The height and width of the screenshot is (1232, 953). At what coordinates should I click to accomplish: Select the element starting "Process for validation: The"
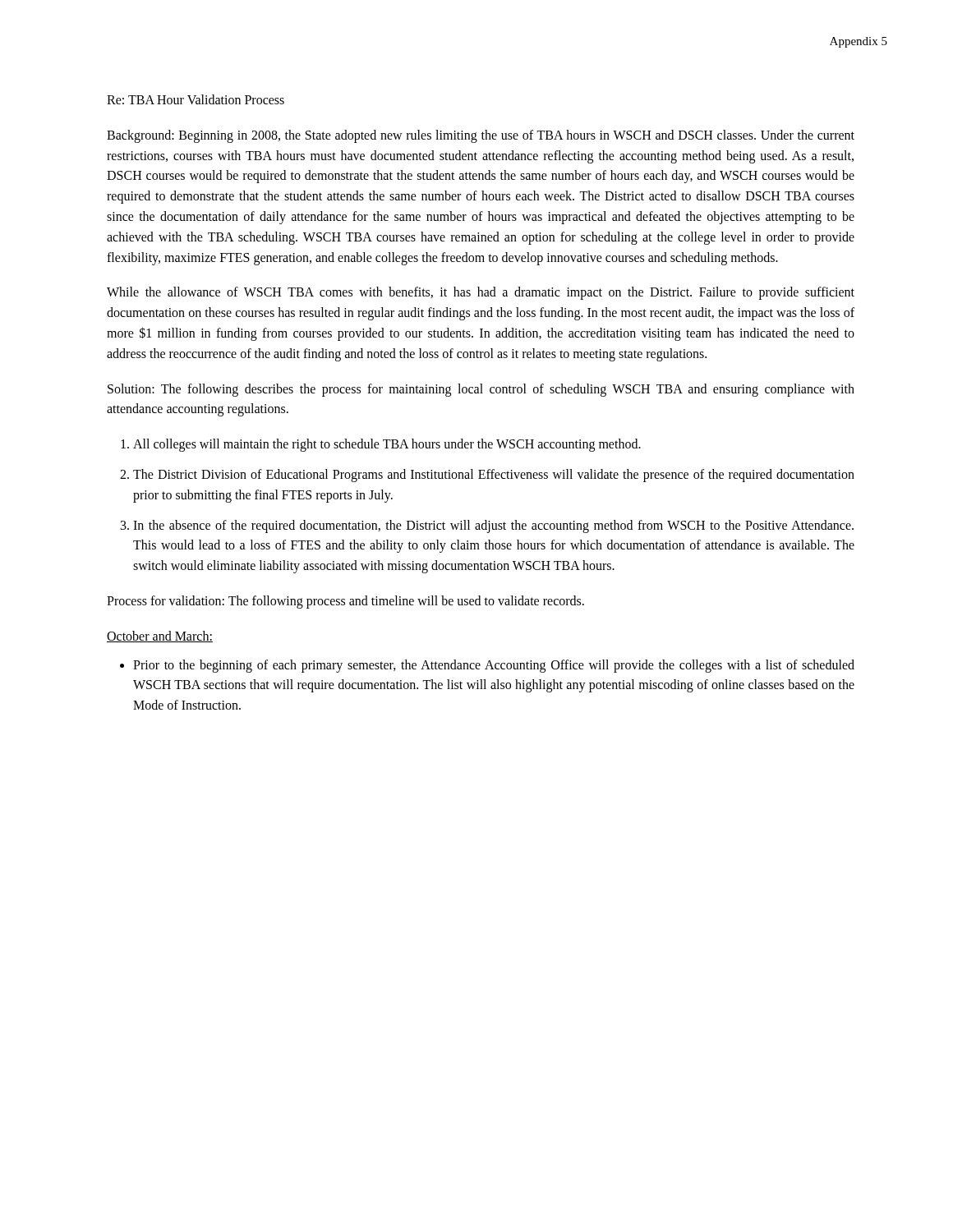click(x=346, y=601)
